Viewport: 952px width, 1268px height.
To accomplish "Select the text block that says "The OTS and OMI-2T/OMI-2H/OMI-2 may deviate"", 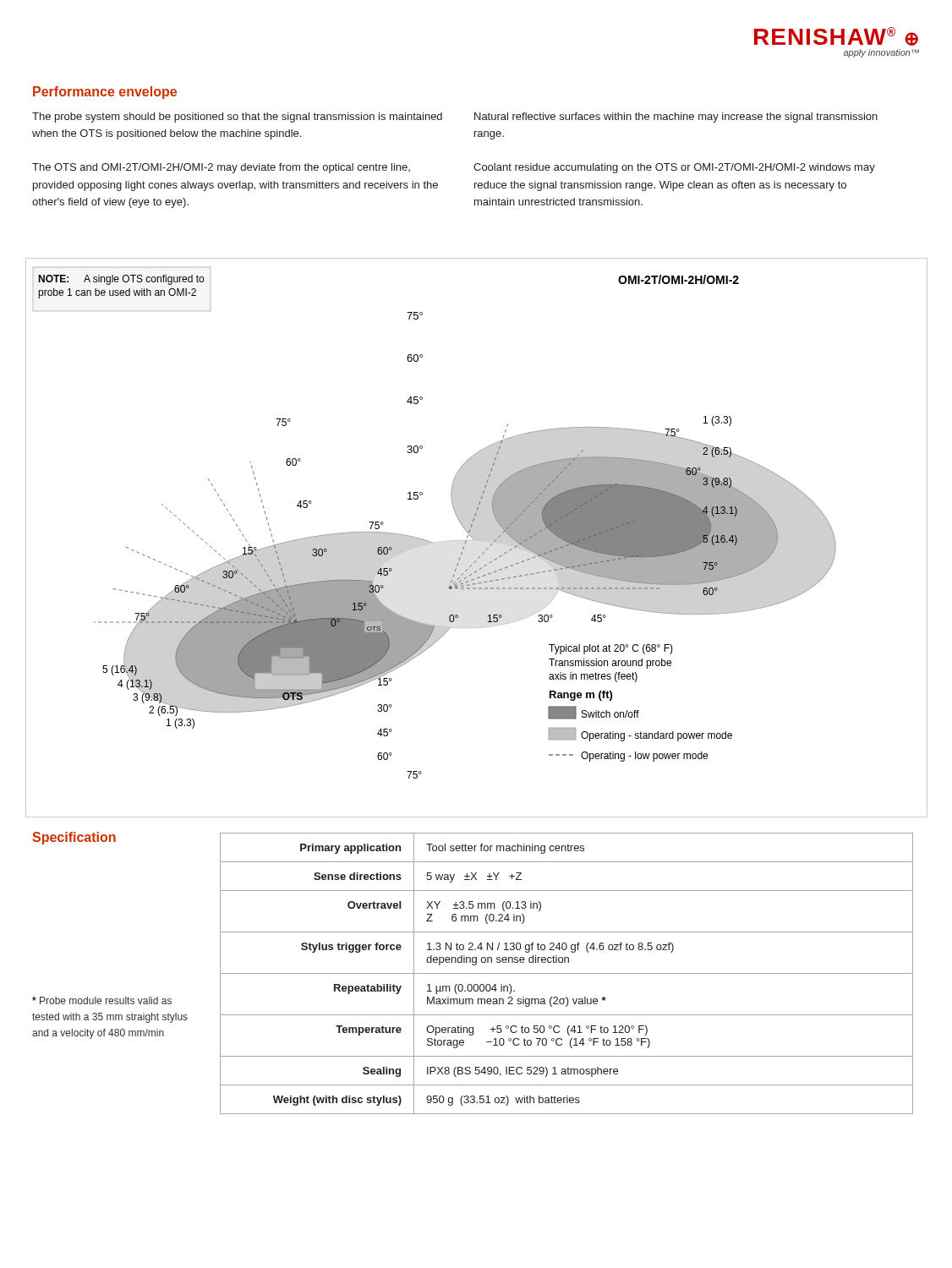I will [x=235, y=184].
